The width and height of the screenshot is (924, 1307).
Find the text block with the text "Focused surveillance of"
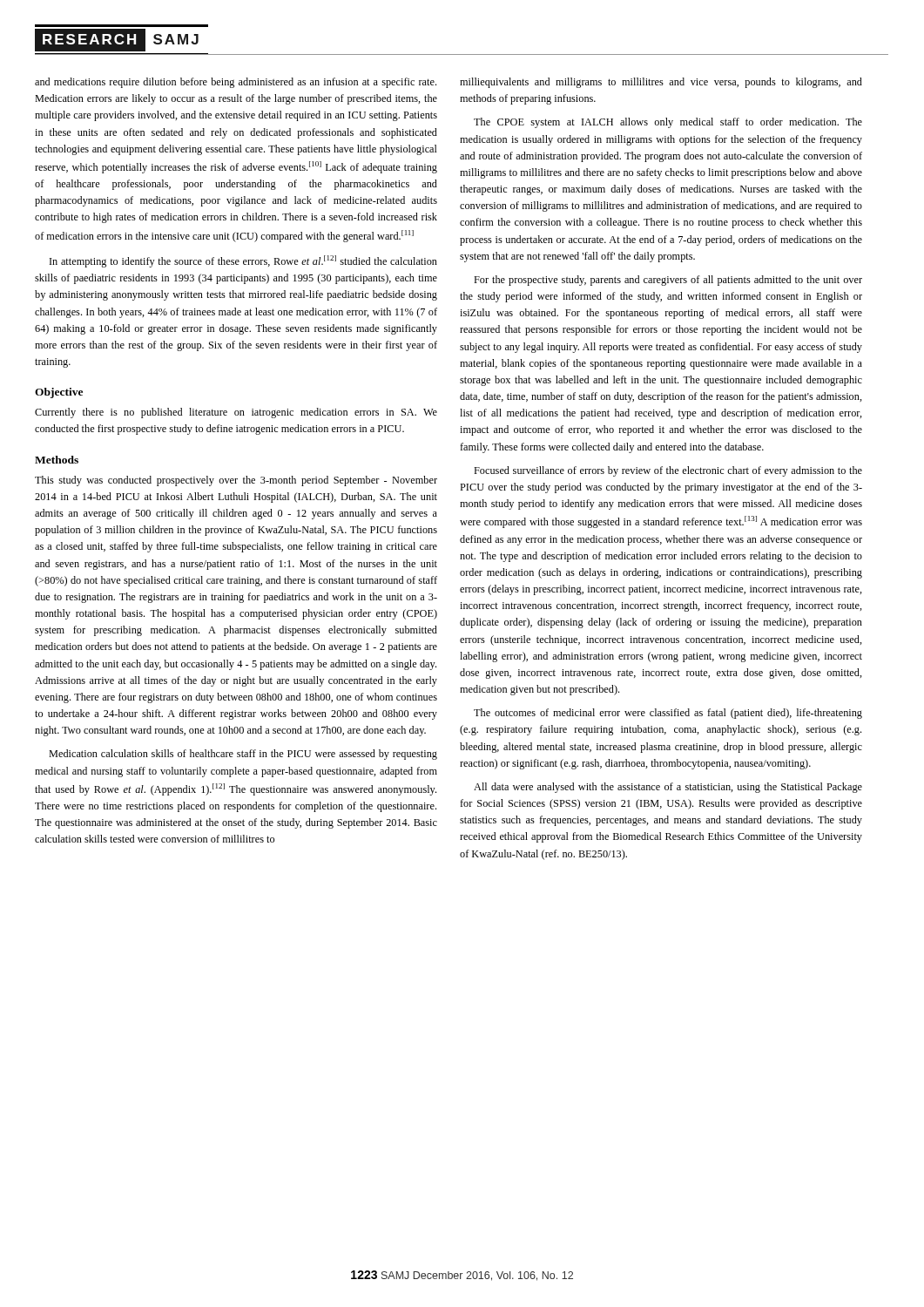pyautogui.click(x=661, y=580)
